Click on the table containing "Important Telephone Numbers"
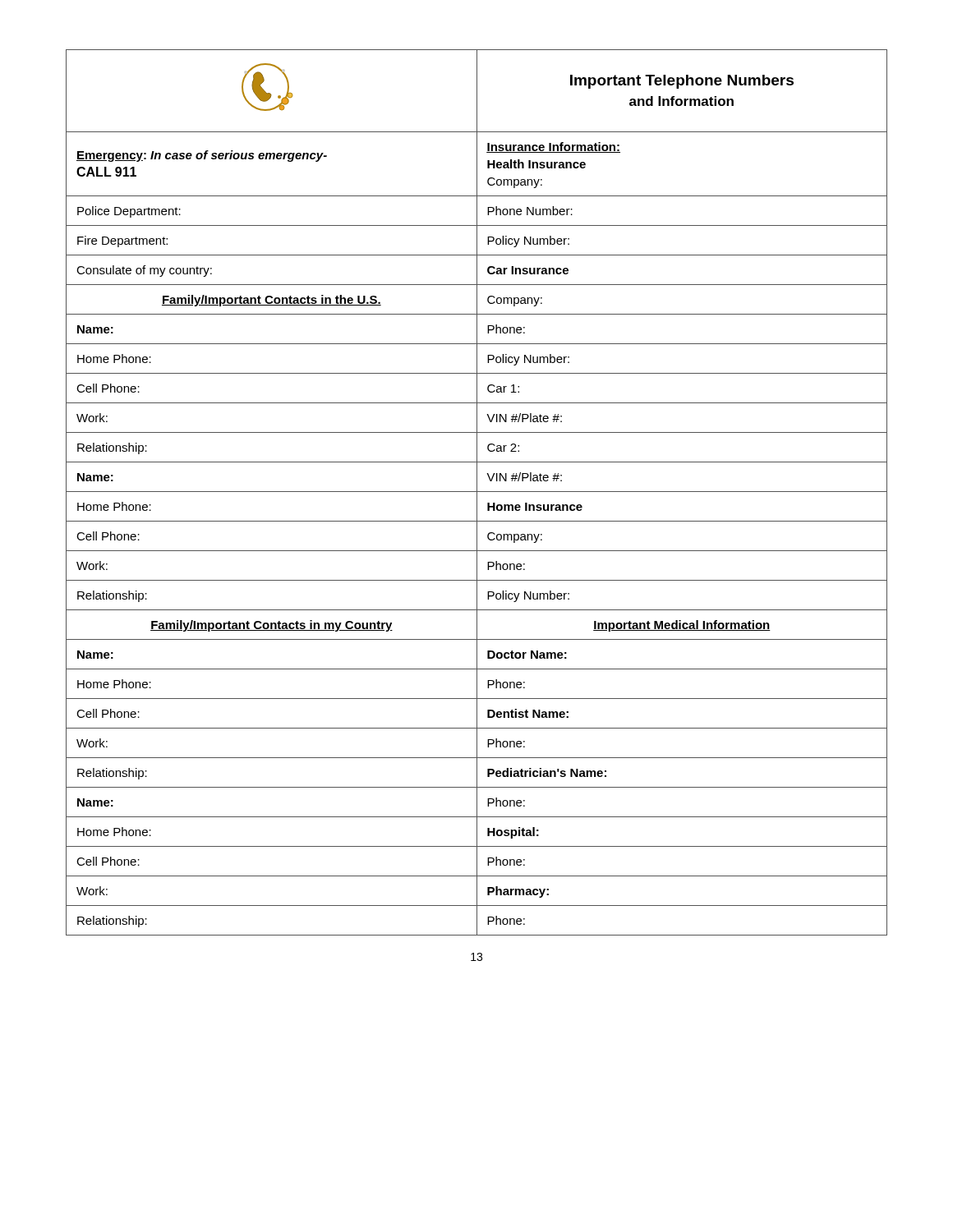This screenshot has height=1232, width=953. [476, 492]
